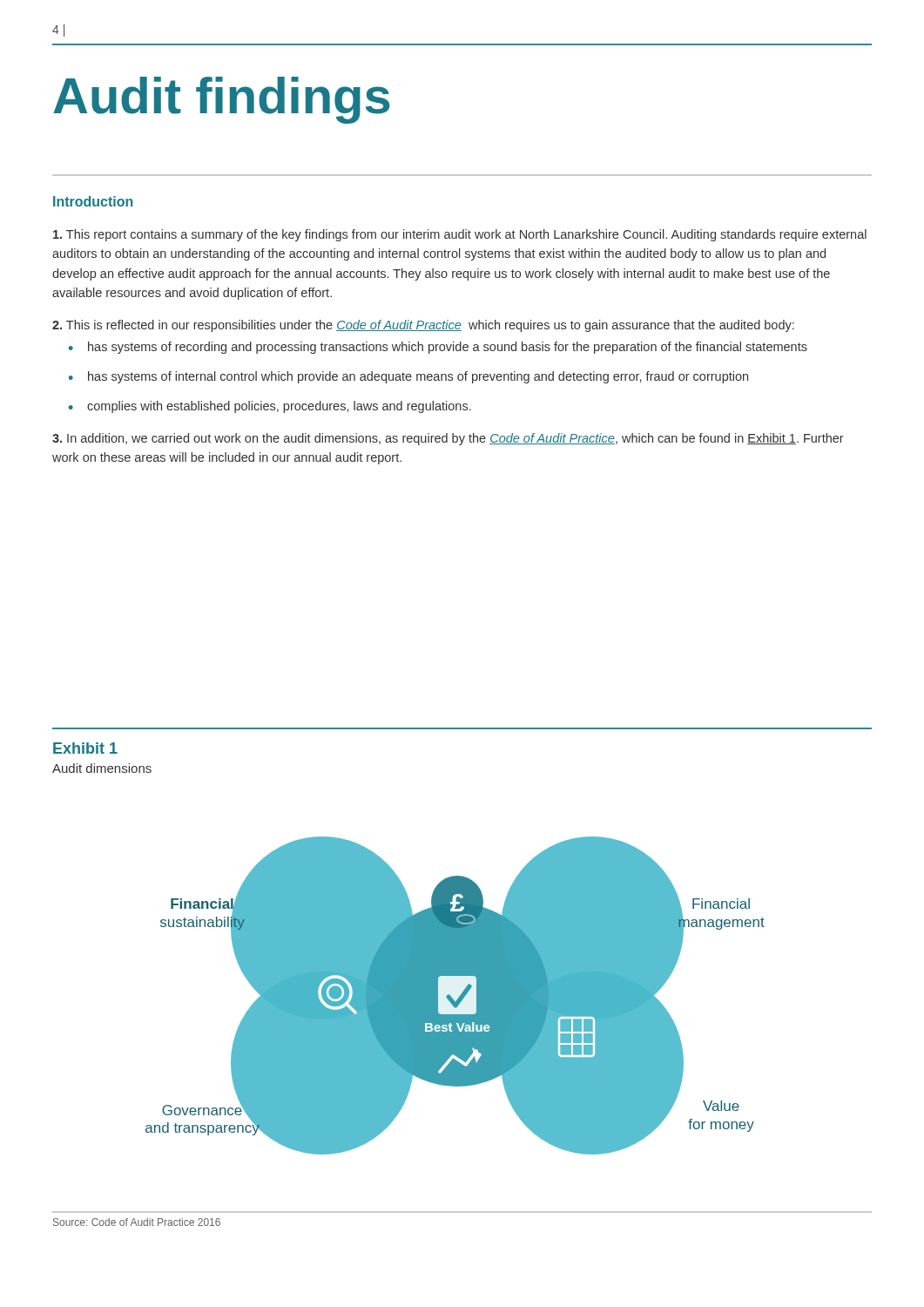Where is the passage that starts "complies with established policies, procedures, laws"?
The image size is (924, 1307).
point(279,406)
